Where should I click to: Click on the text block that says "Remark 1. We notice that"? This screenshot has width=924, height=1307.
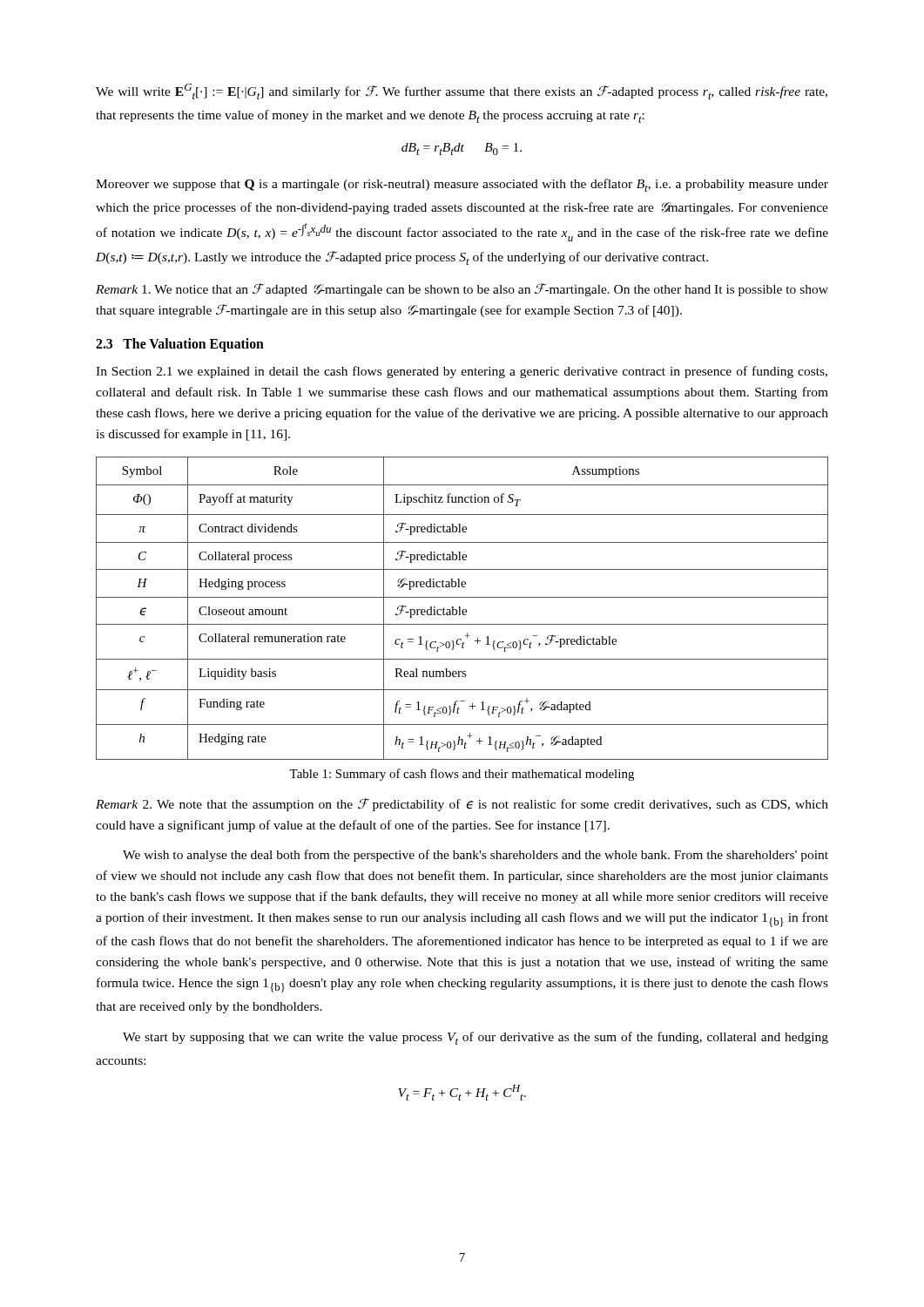(x=462, y=300)
